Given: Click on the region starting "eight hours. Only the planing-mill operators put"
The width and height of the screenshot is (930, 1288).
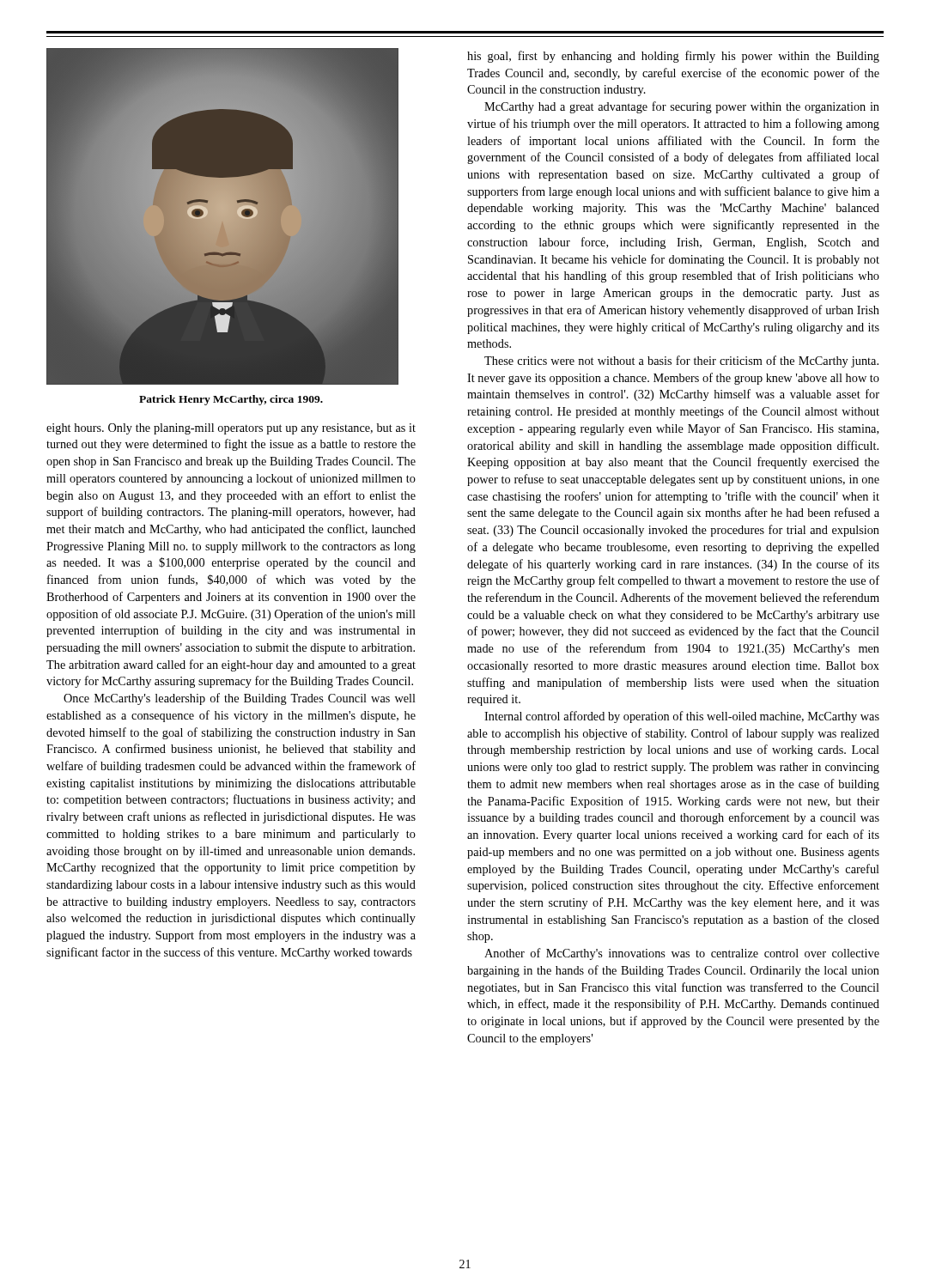Looking at the screenshot, I should coord(231,690).
